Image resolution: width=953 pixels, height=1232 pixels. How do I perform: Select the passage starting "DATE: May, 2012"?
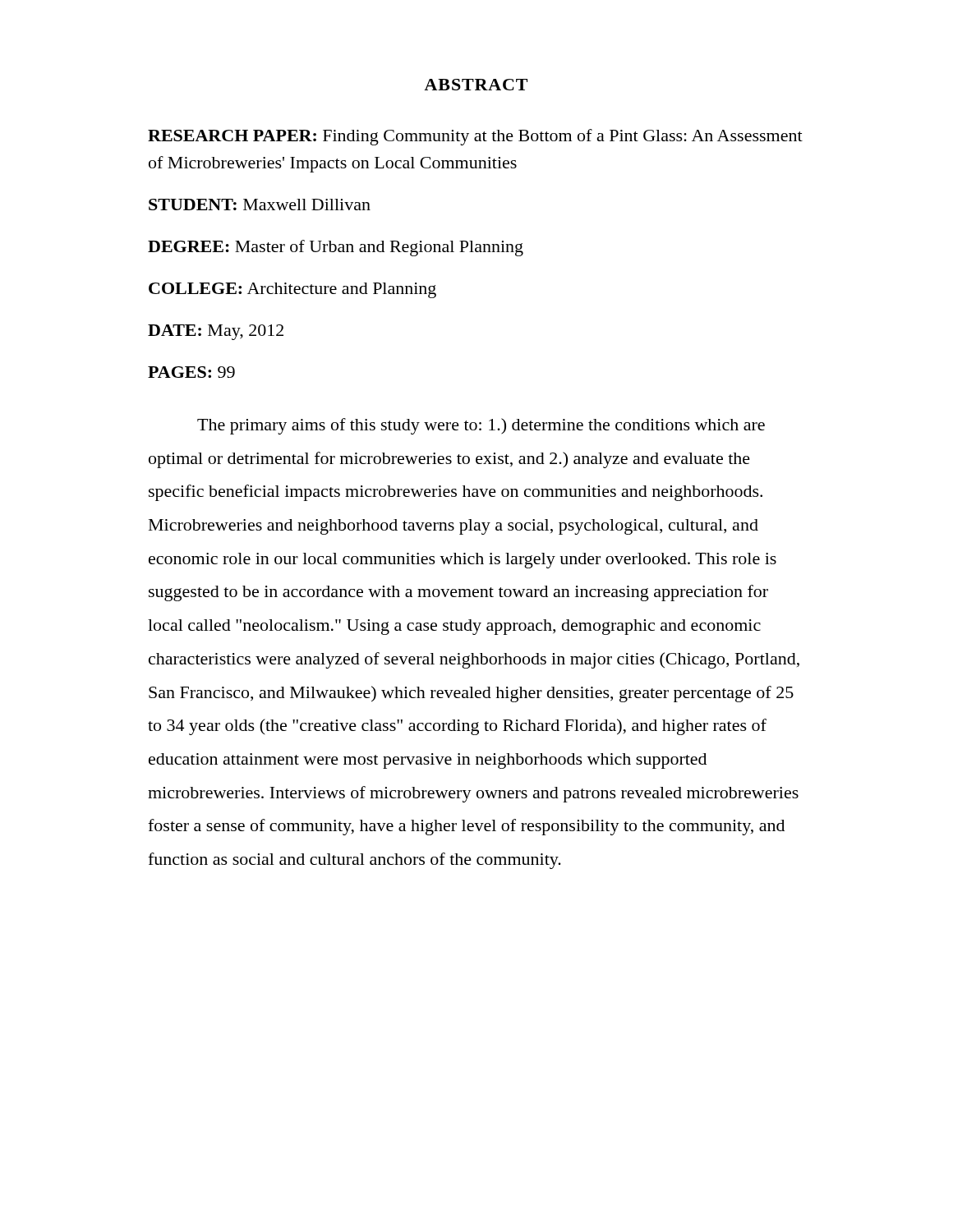216,330
